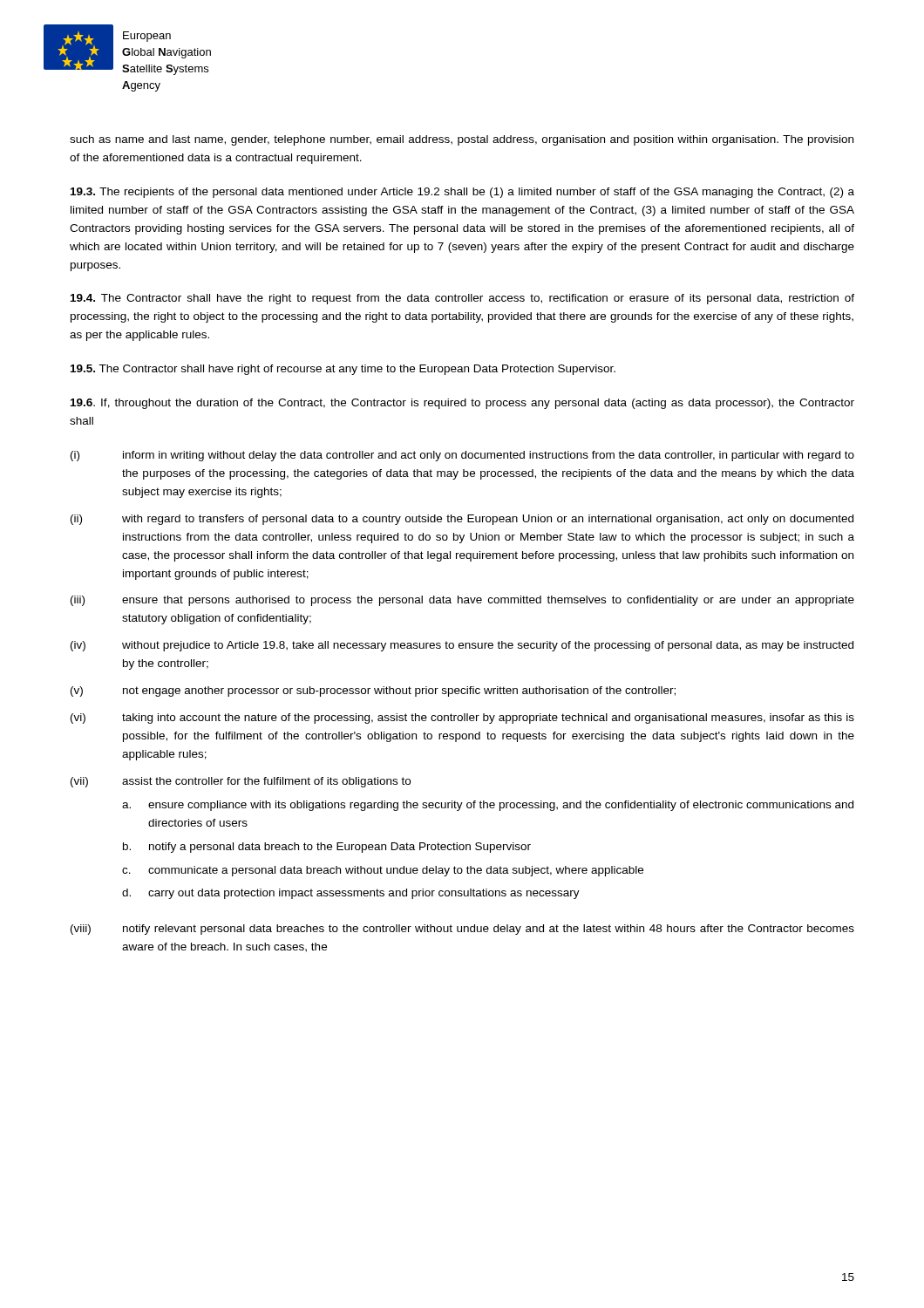924x1308 pixels.
Task: Select the text block that says "6. If, throughout the duration of"
Action: pyautogui.click(x=462, y=412)
